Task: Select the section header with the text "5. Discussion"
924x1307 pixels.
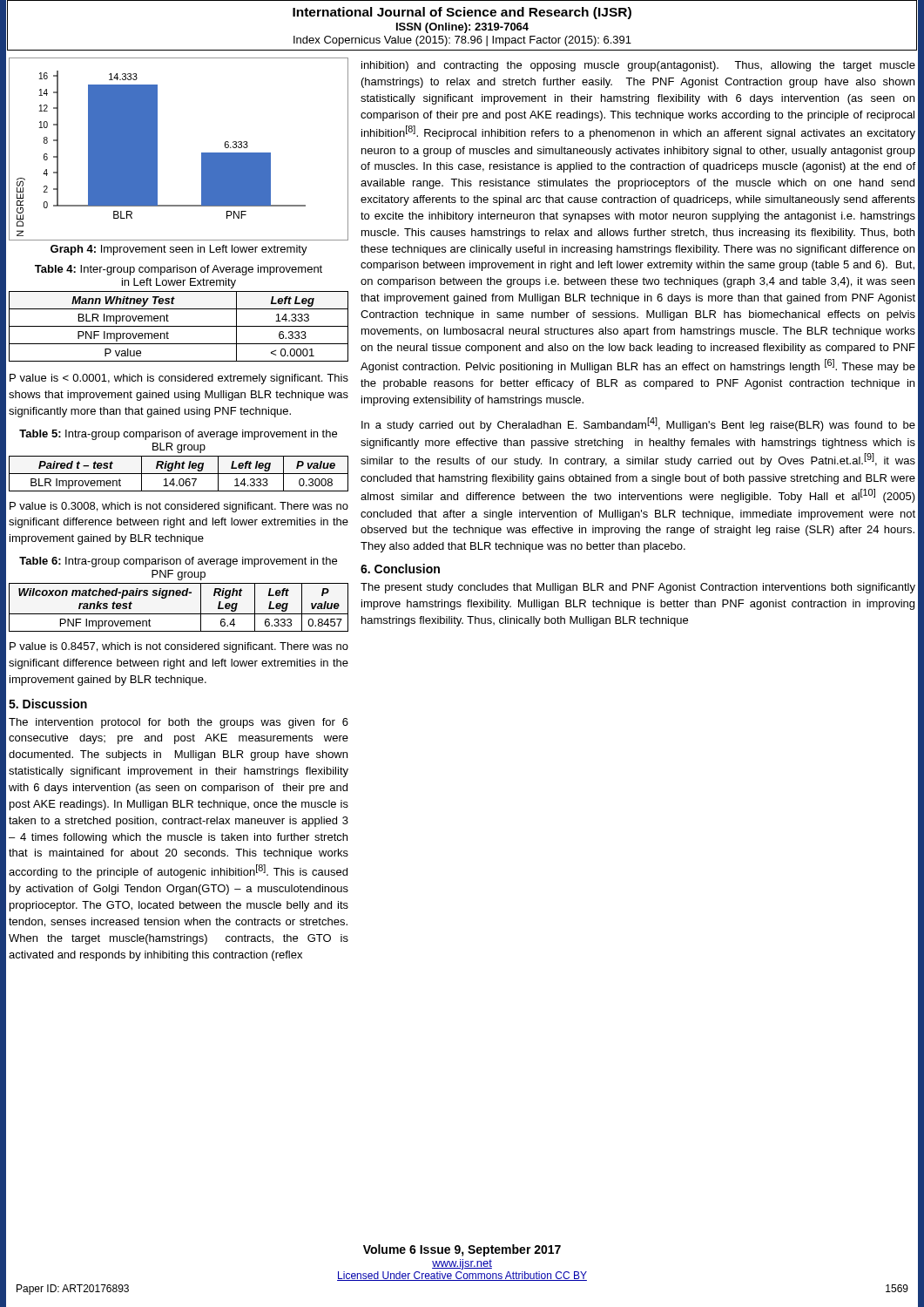Action: point(48,704)
